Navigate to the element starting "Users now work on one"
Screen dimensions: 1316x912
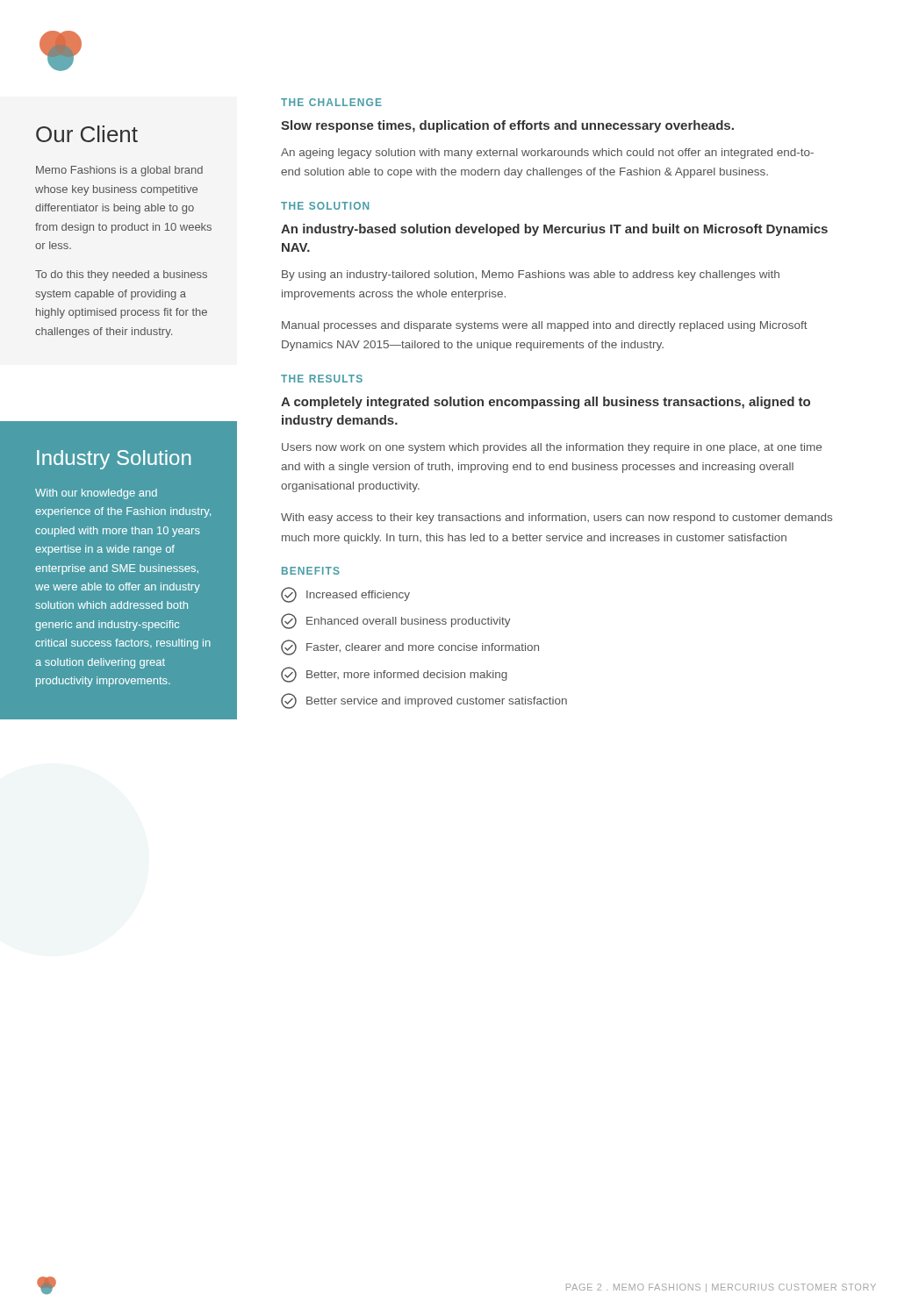coord(552,466)
